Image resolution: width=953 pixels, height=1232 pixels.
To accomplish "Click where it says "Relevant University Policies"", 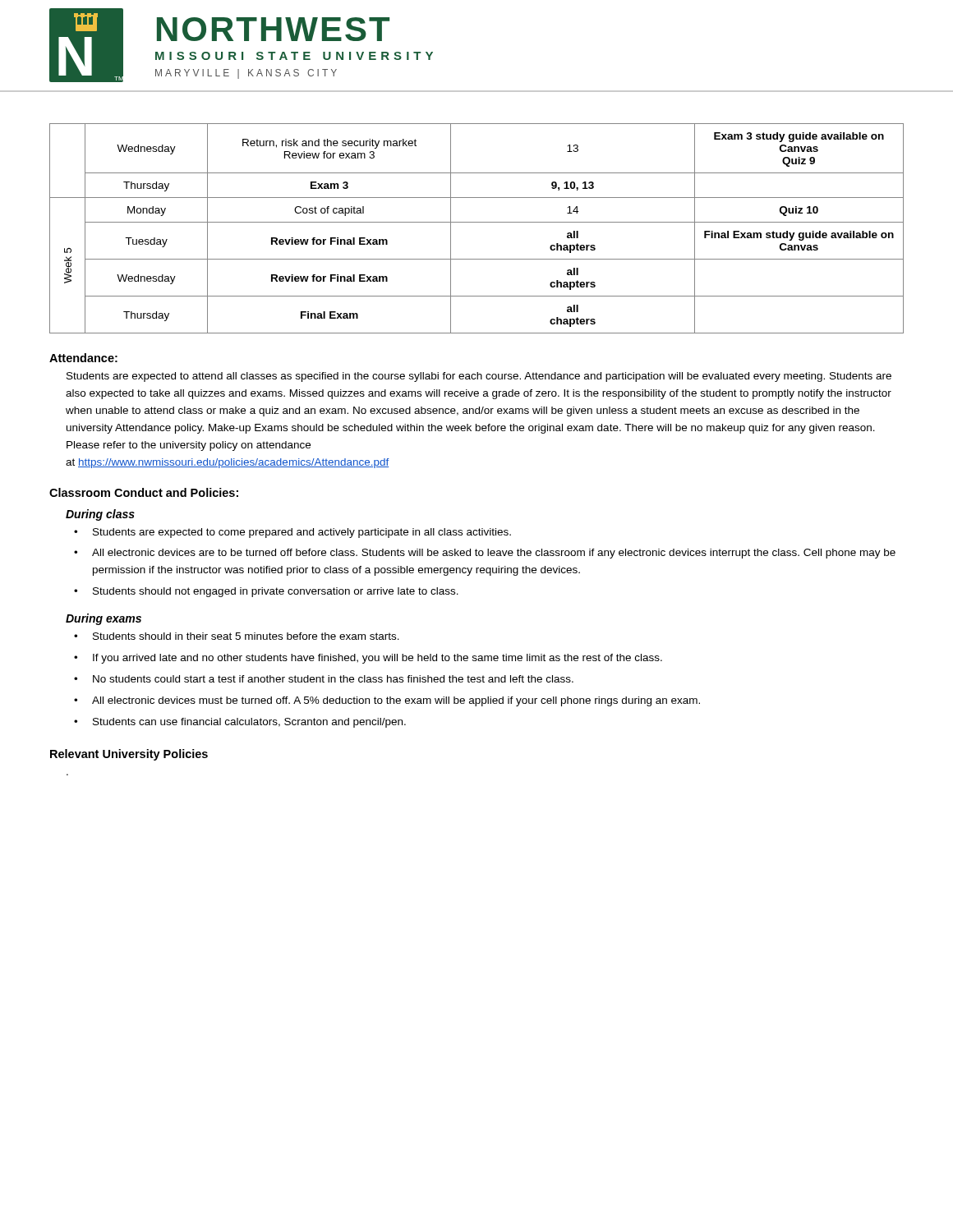I will point(129,754).
